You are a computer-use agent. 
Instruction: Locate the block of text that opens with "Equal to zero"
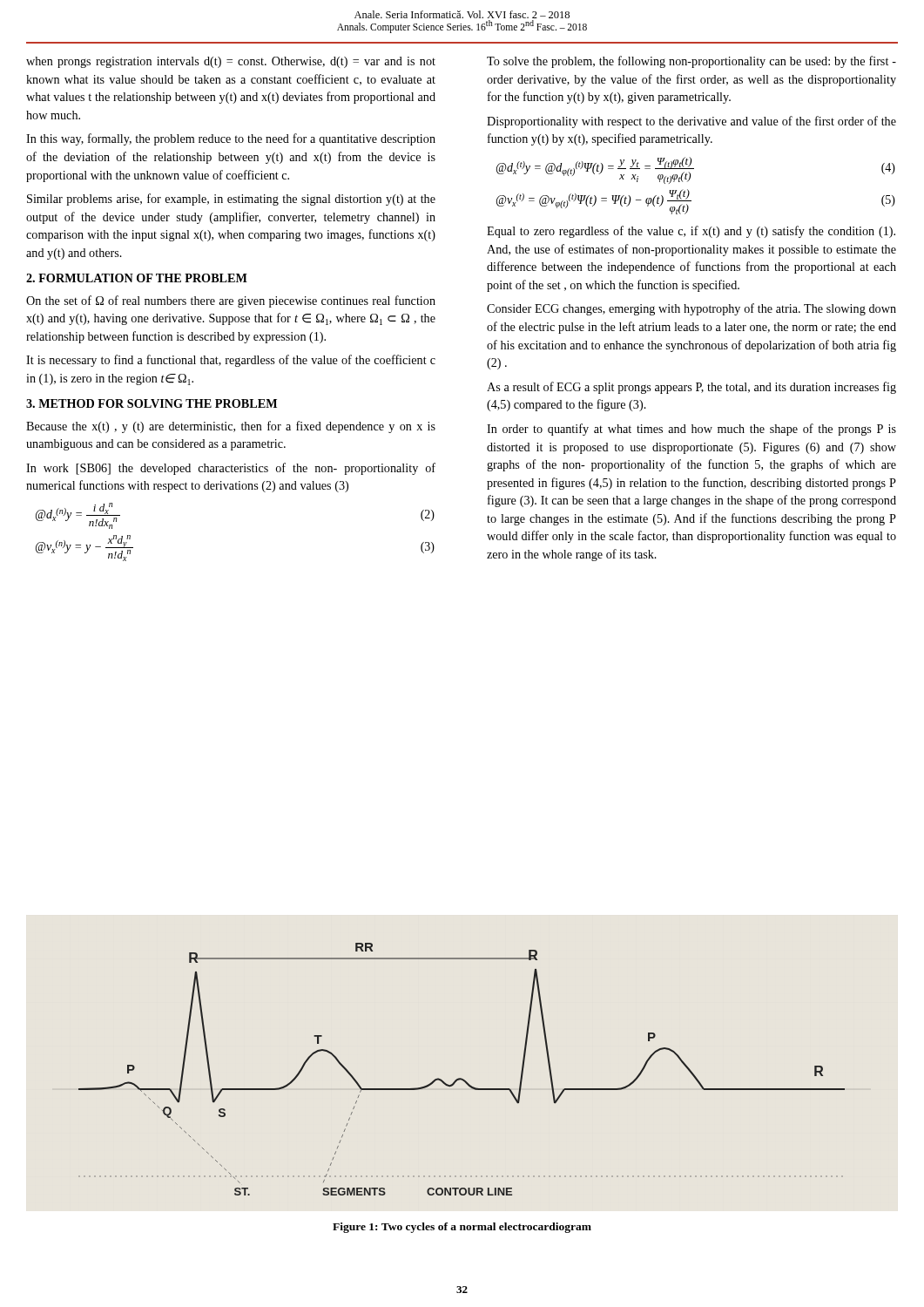691,393
